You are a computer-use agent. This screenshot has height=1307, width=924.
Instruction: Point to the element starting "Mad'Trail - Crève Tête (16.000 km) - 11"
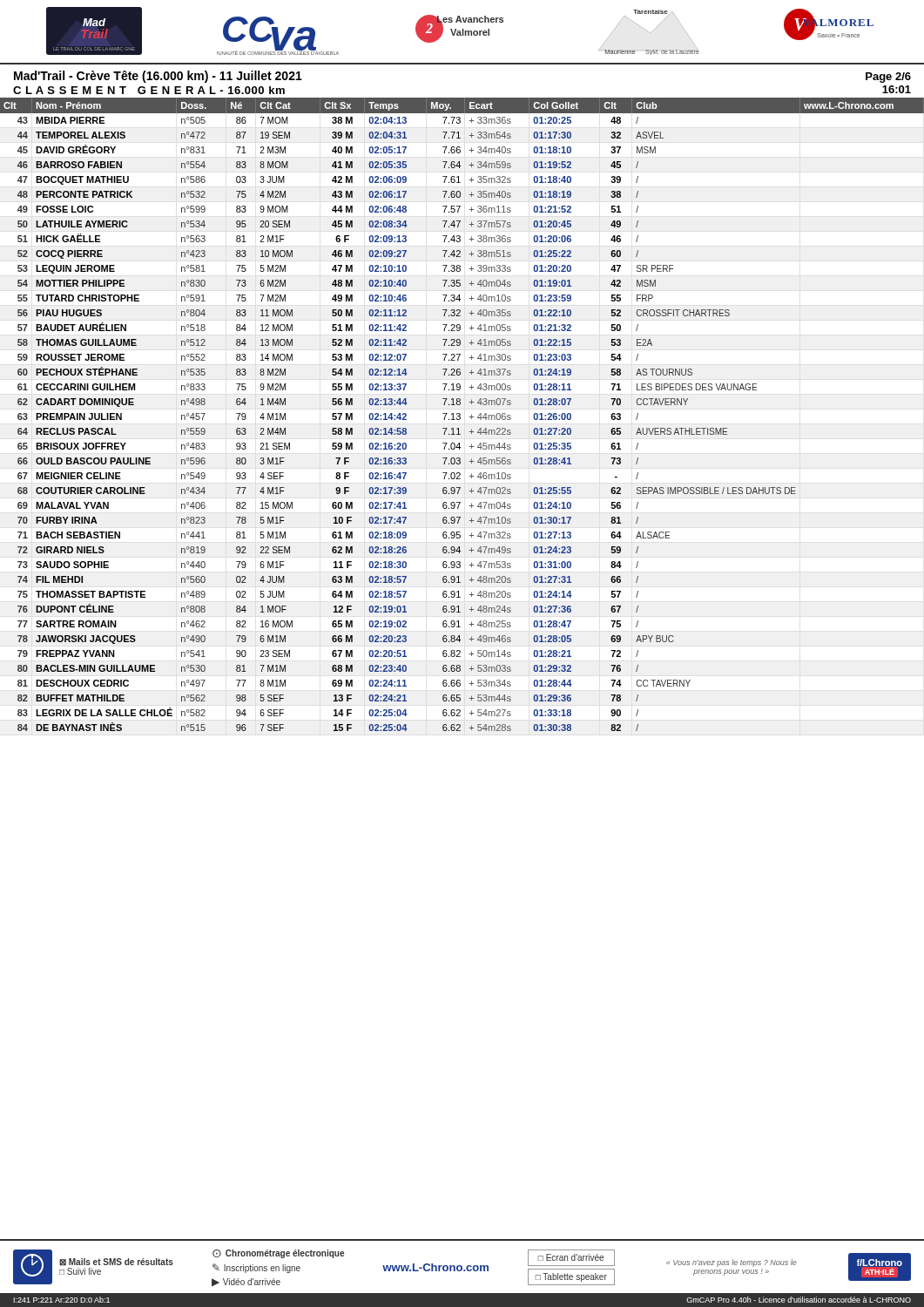[157, 83]
